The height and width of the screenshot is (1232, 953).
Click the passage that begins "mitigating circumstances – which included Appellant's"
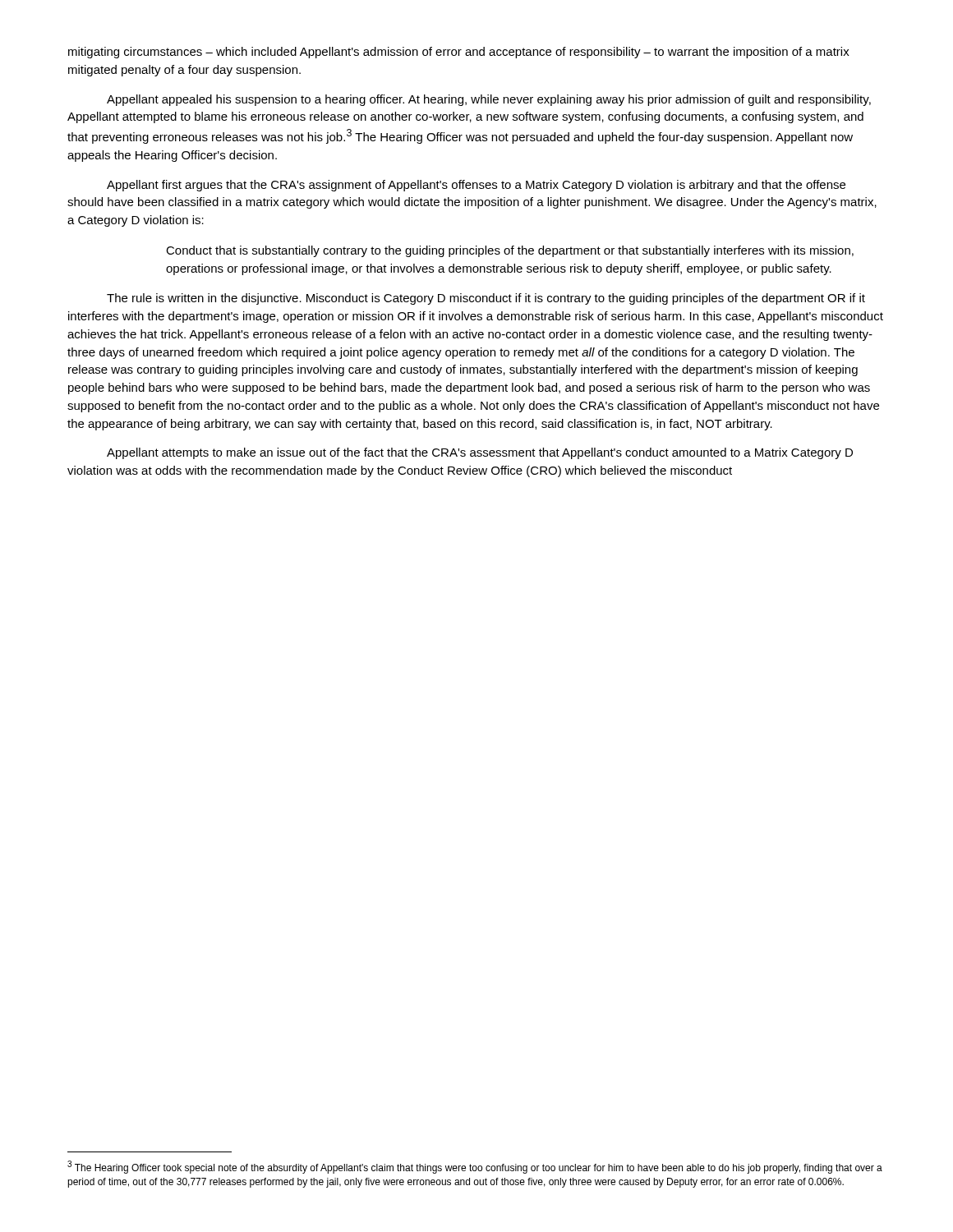pos(476,61)
